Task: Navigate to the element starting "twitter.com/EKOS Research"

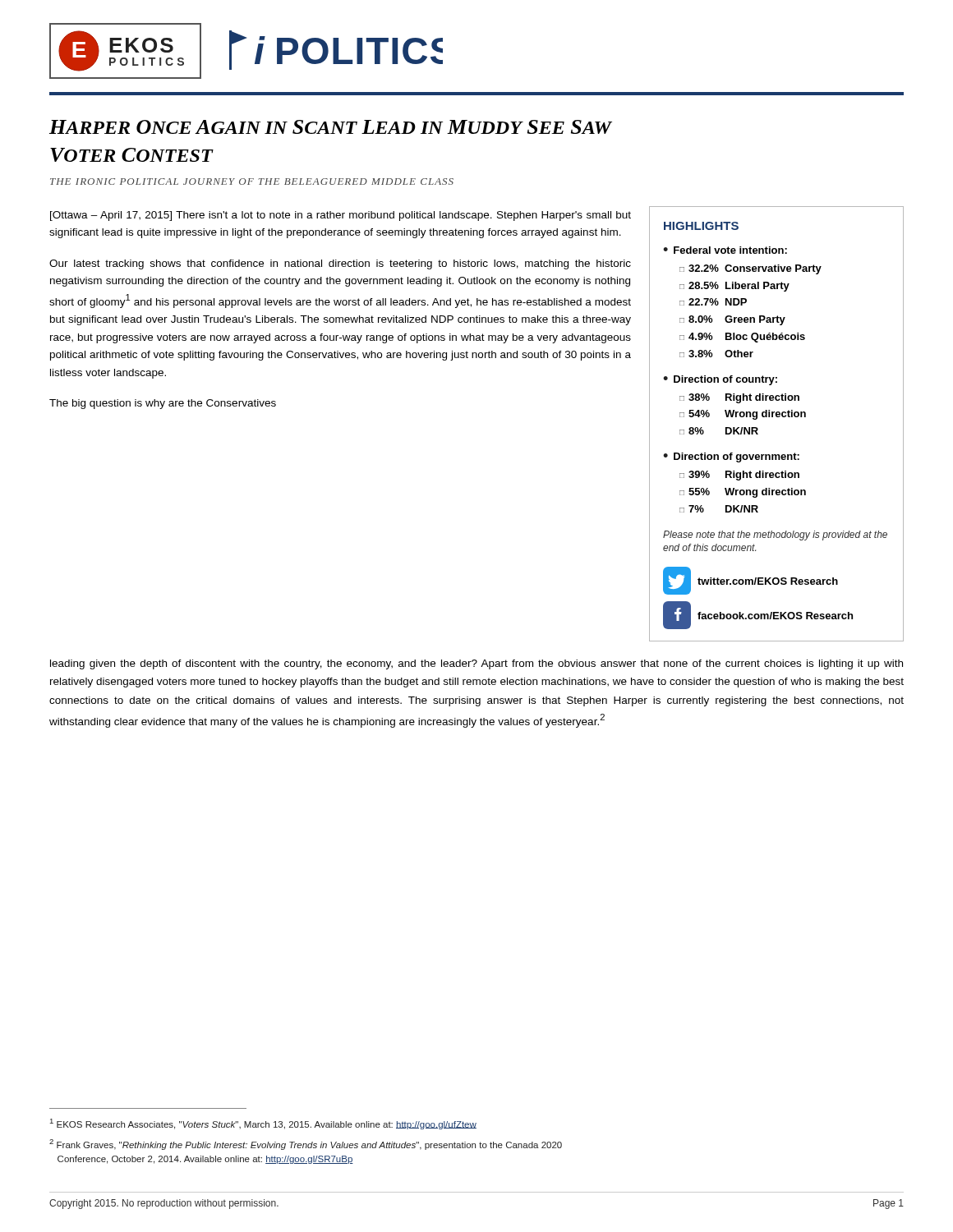Action: click(751, 581)
